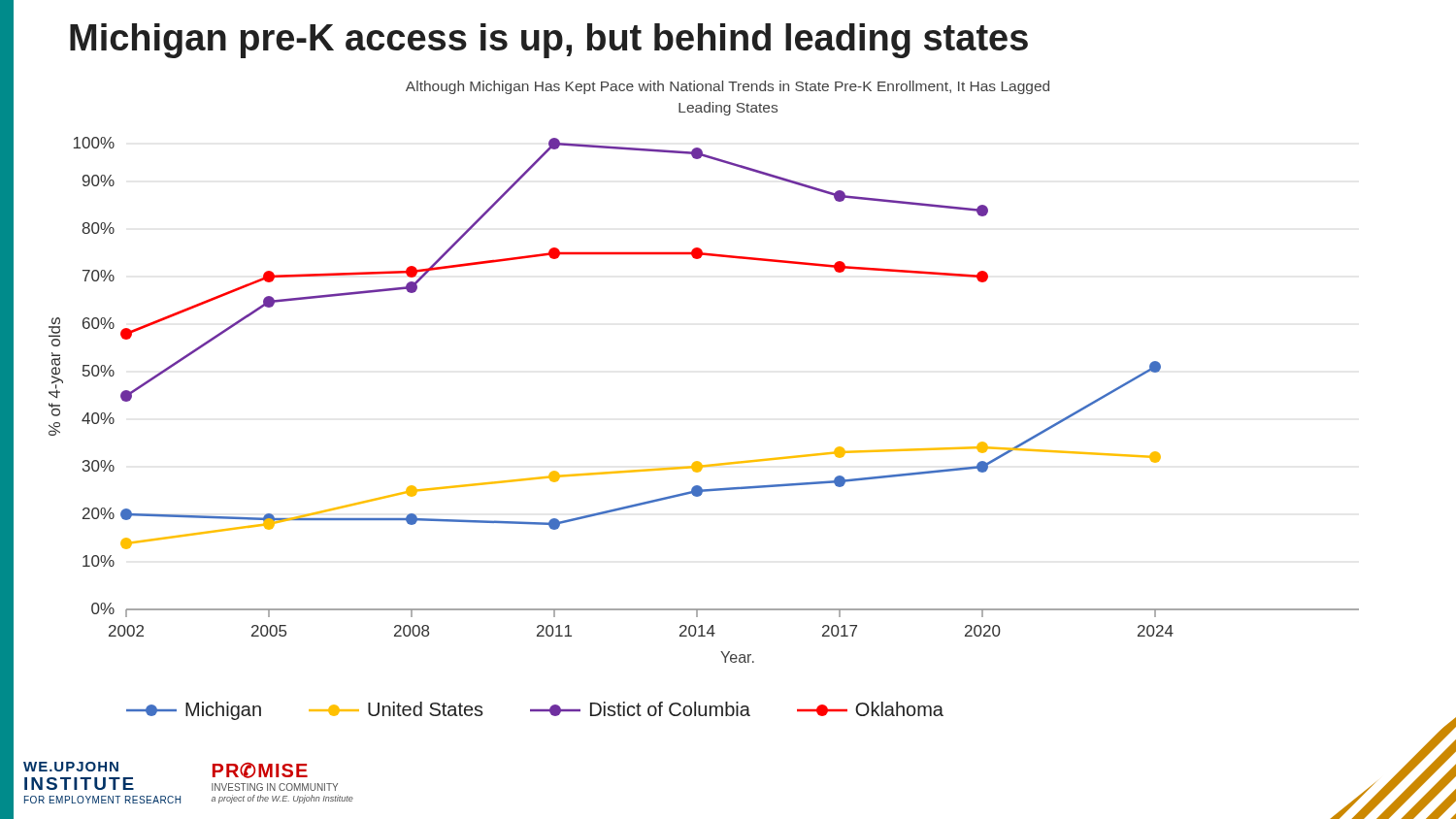The image size is (1456, 819).
Task: Point to the title beginning "Michigan pre-K access"
Action: pos(549,38)
